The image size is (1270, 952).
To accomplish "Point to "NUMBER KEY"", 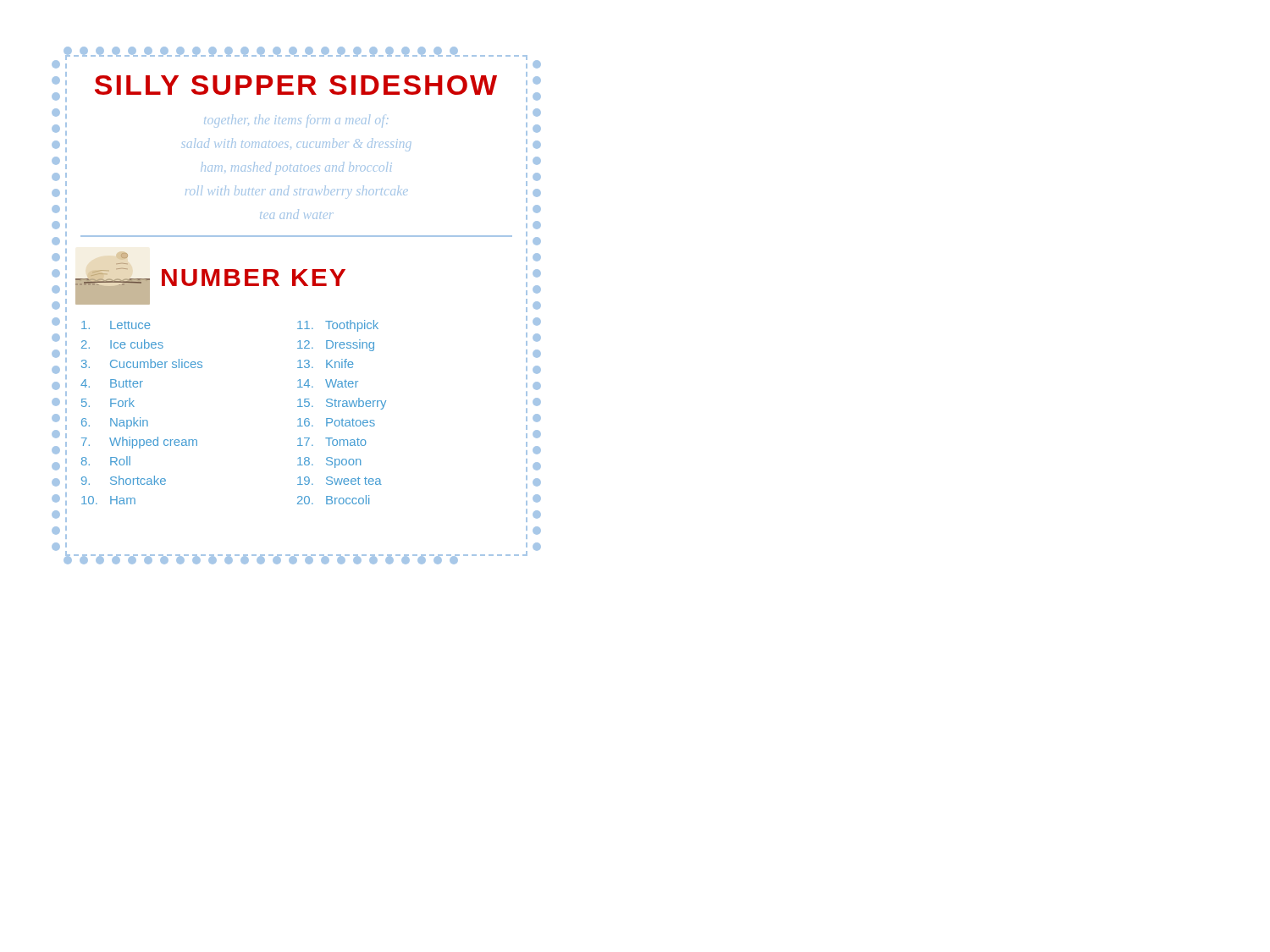I will [x=212, y=278].
